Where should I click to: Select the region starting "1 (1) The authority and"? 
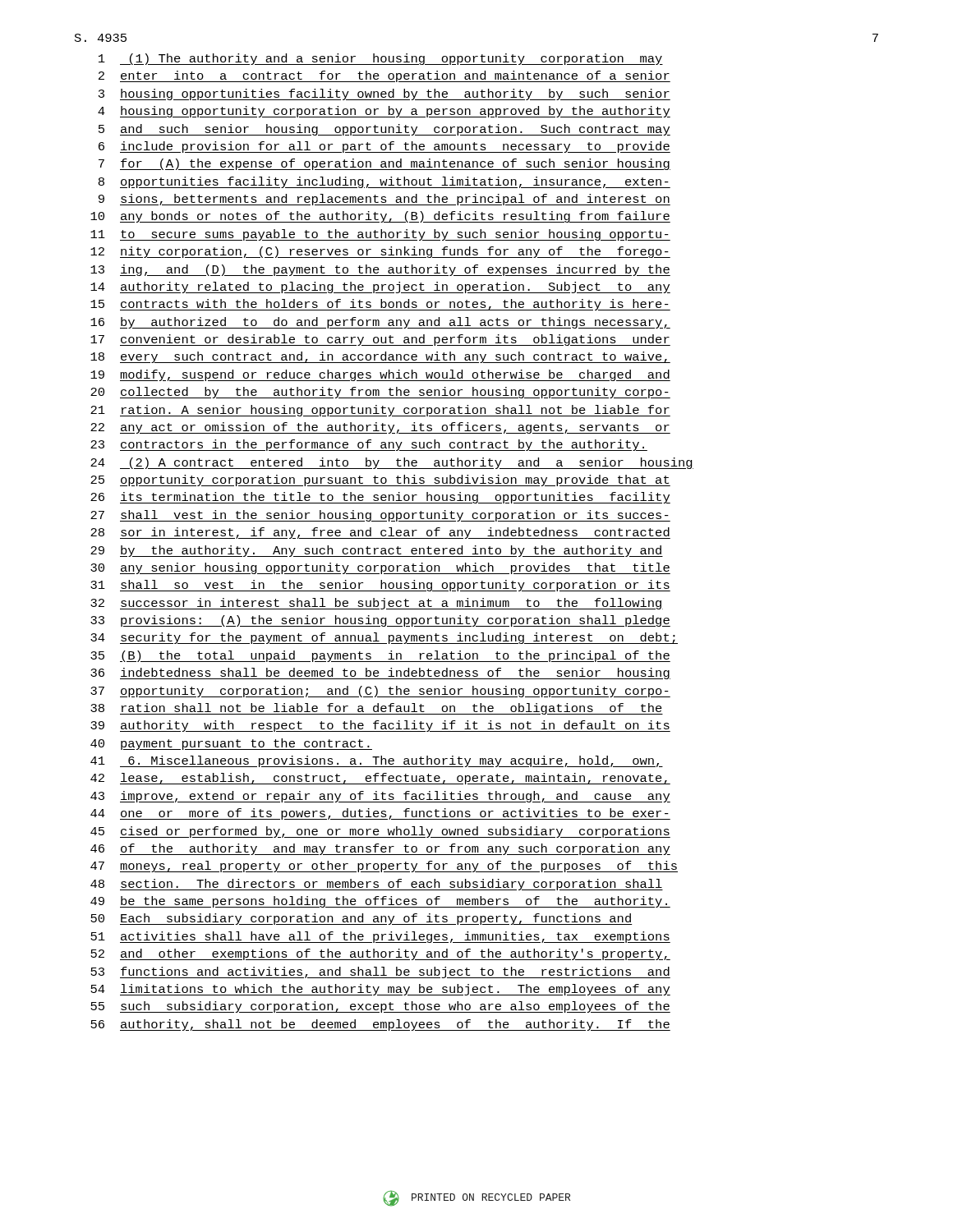(476, 542)
